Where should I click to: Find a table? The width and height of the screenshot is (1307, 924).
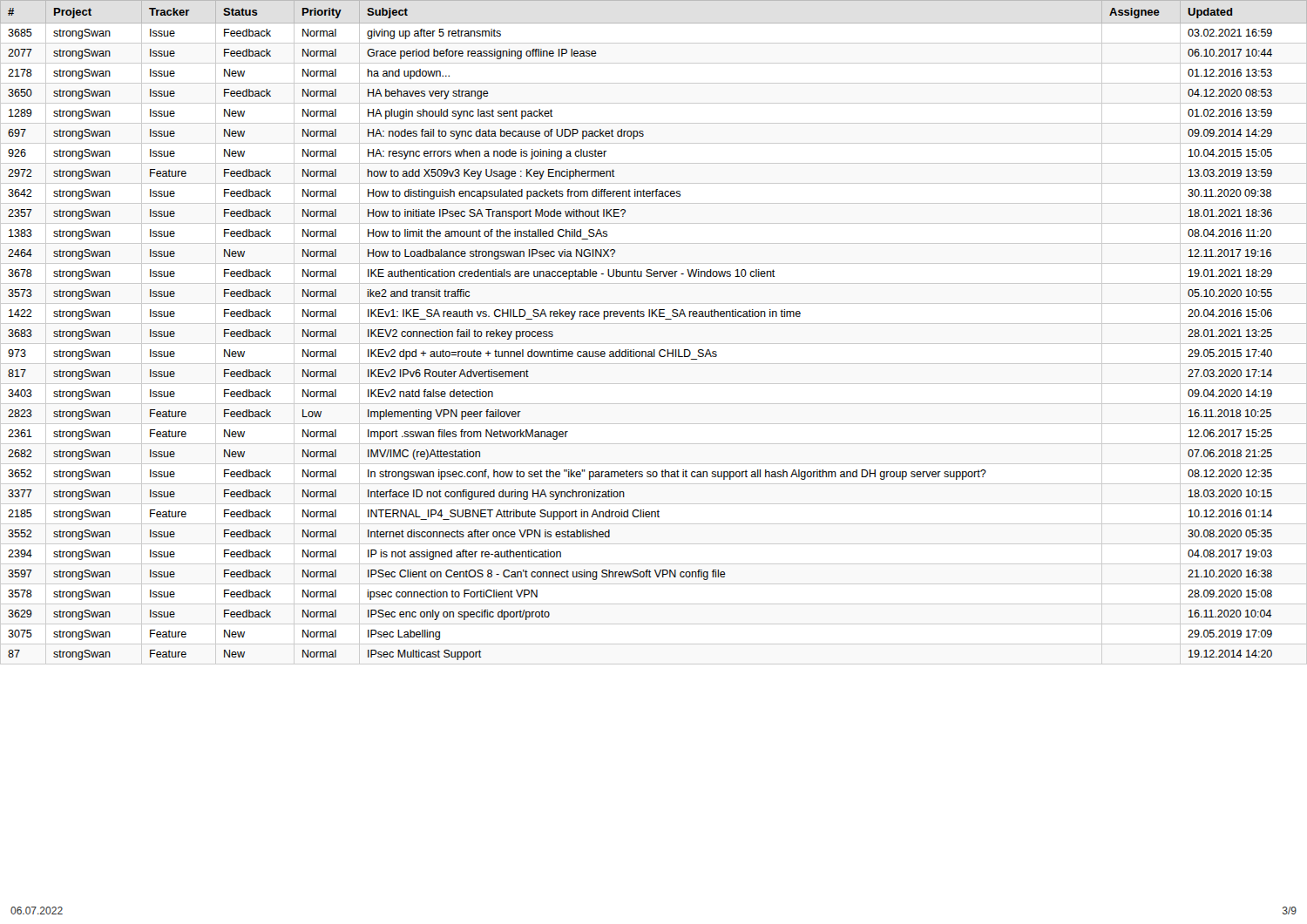pyautogui.click(x=654, y=332)
